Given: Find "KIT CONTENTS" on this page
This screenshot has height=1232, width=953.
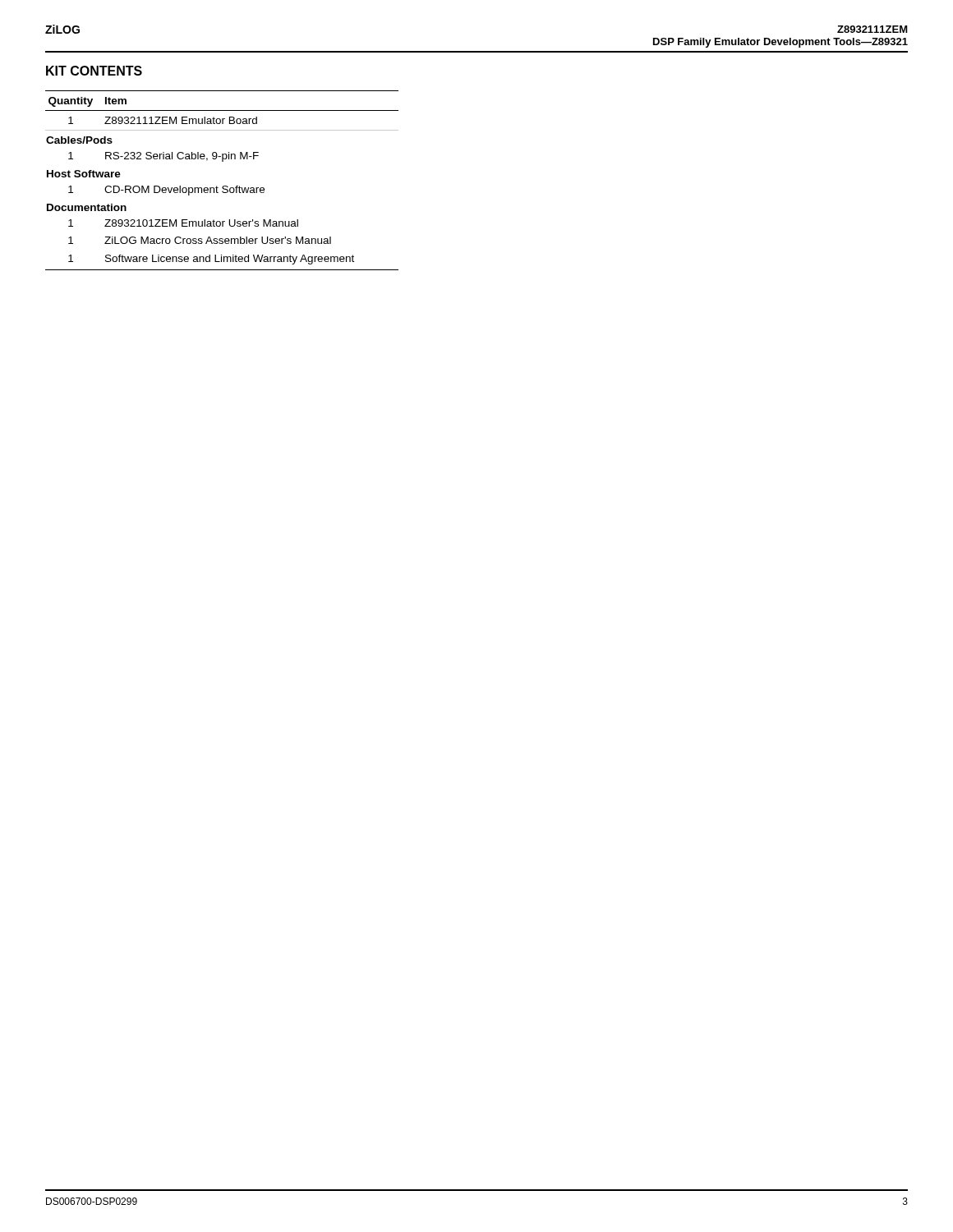Looking at the screenshot, I should (x=94, y=71).
